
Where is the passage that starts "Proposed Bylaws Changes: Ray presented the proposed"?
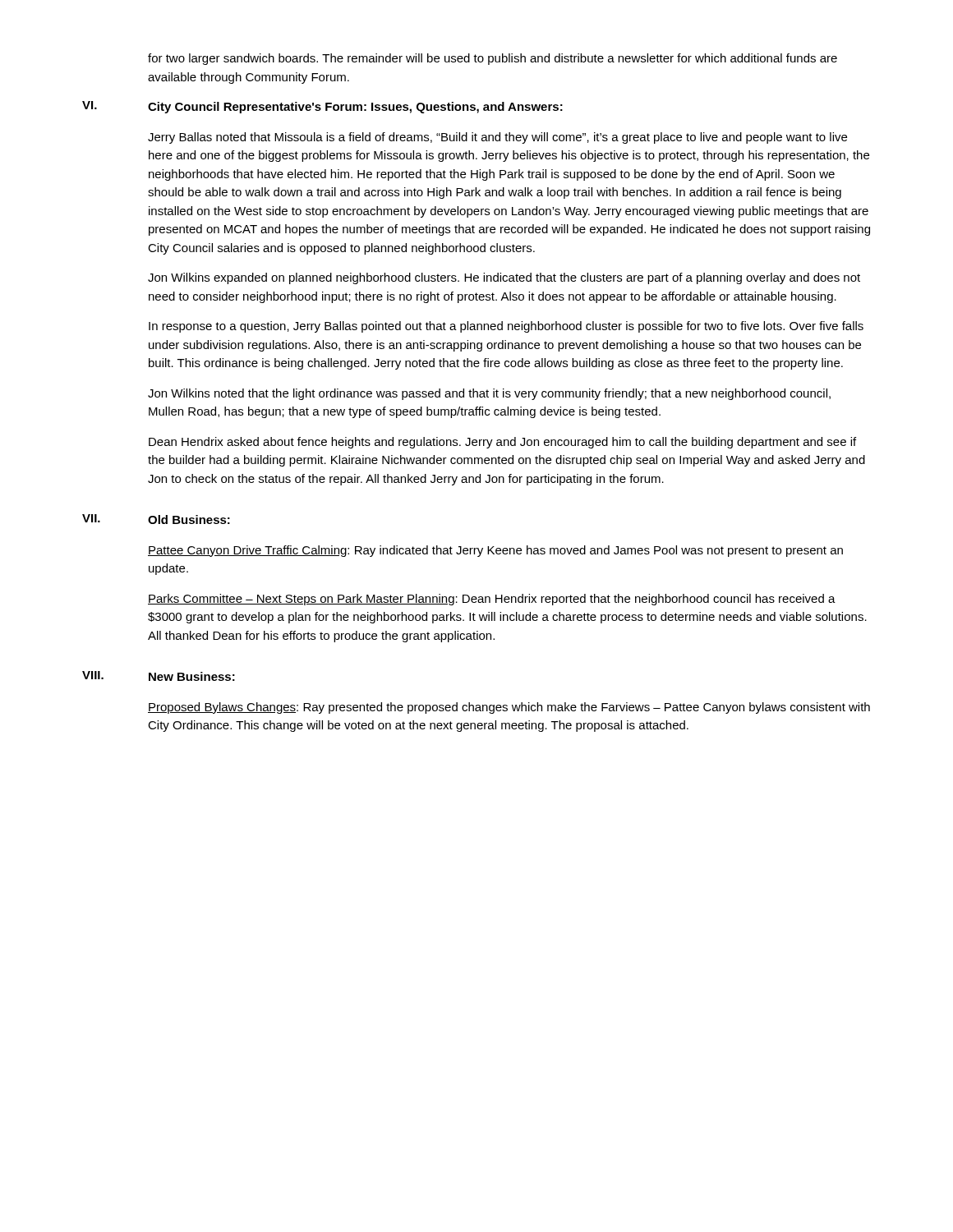pos(509,716)
